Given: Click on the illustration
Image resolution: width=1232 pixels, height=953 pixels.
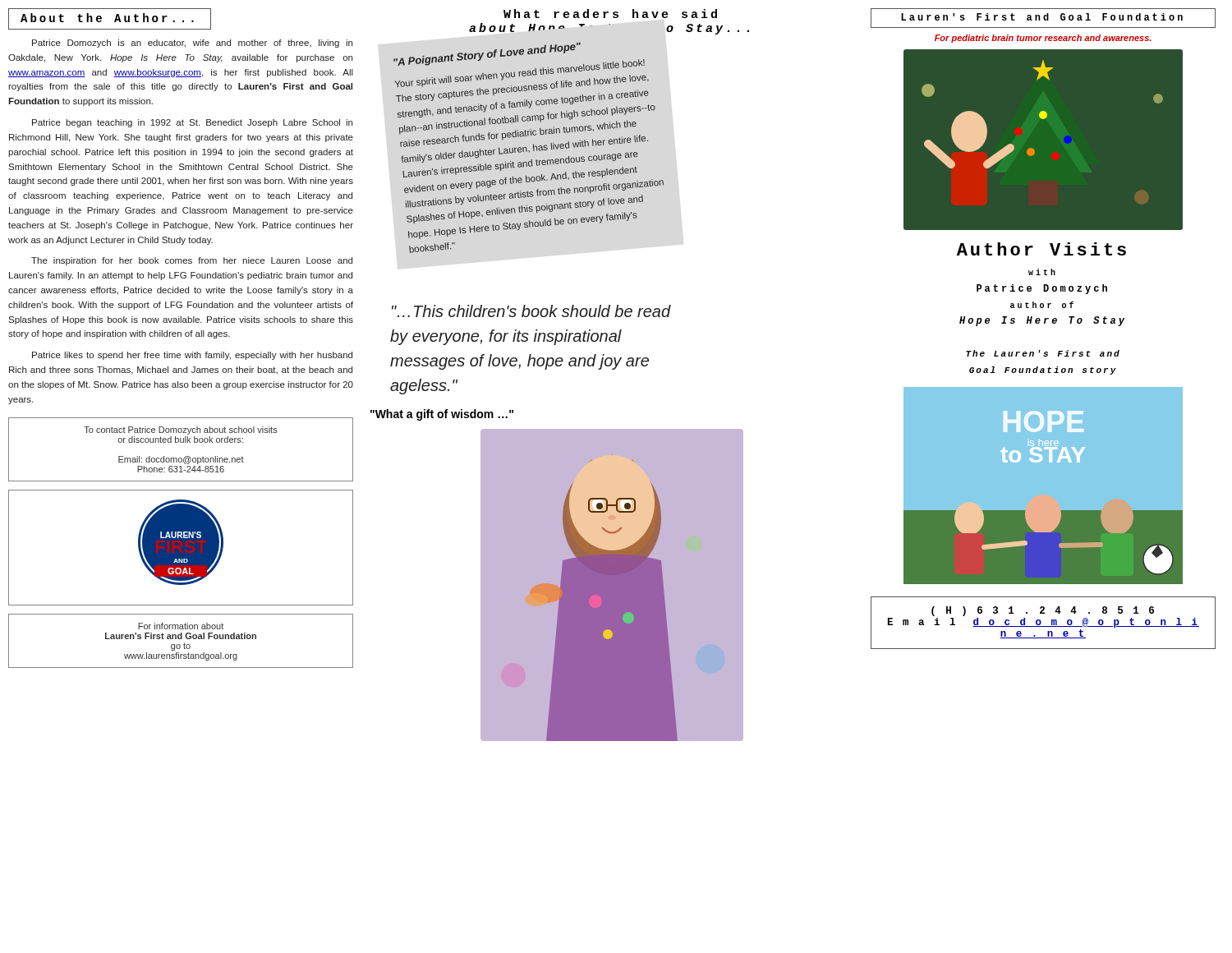Looking at the screenshot, I should point(612,586).
